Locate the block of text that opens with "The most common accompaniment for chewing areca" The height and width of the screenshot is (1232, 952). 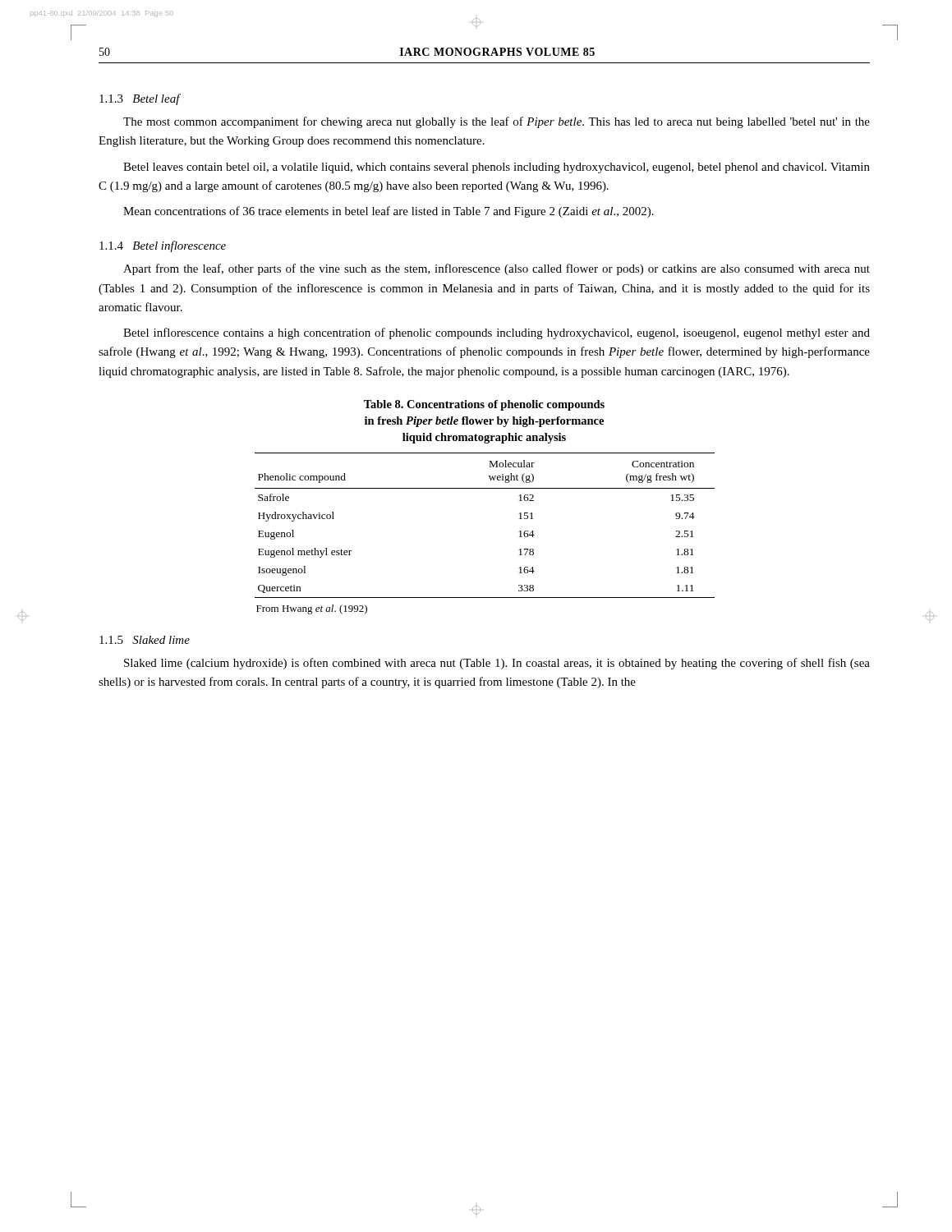tap(484, 132)
